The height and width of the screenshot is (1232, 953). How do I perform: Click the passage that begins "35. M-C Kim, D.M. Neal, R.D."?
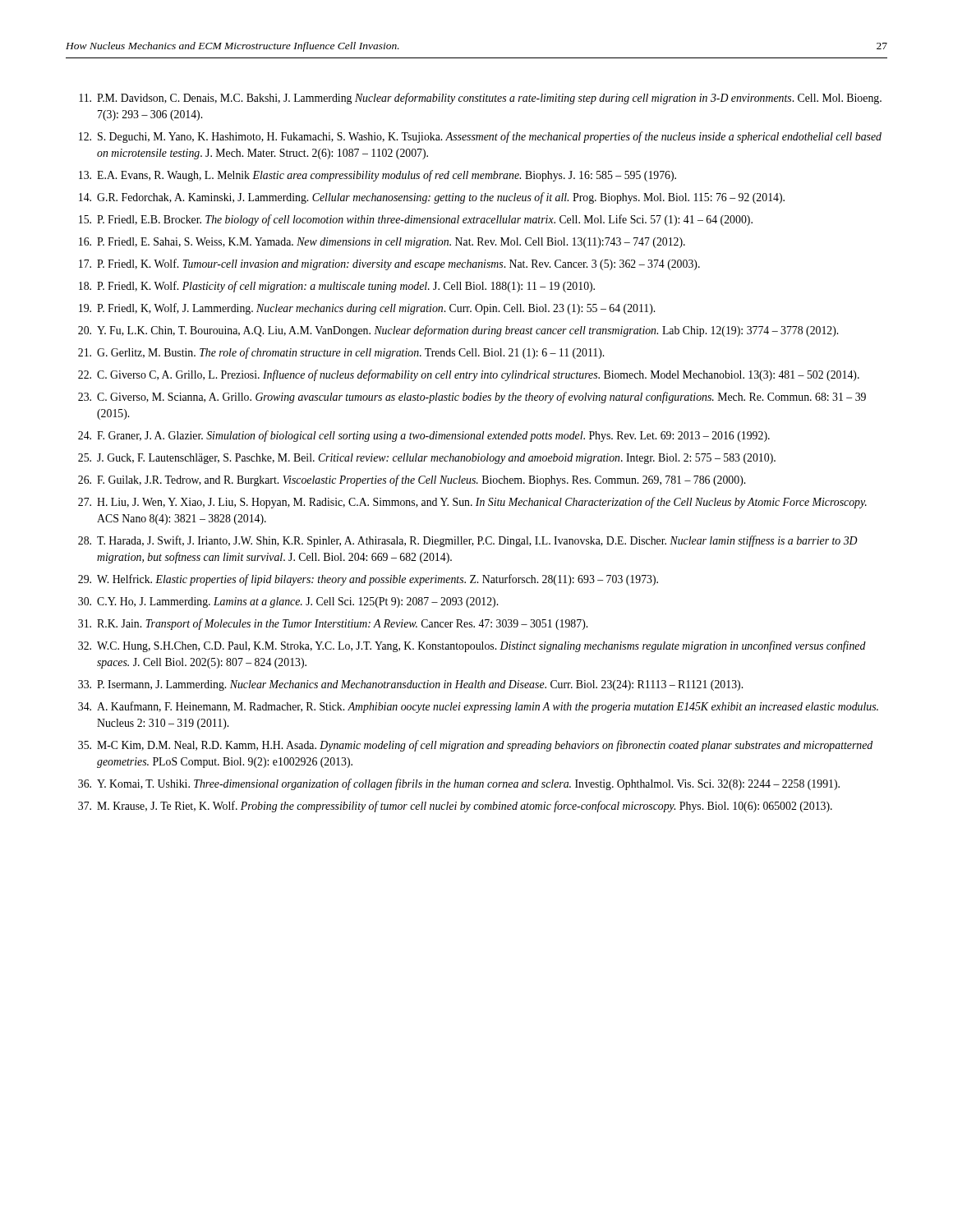[x=476, y=754]
